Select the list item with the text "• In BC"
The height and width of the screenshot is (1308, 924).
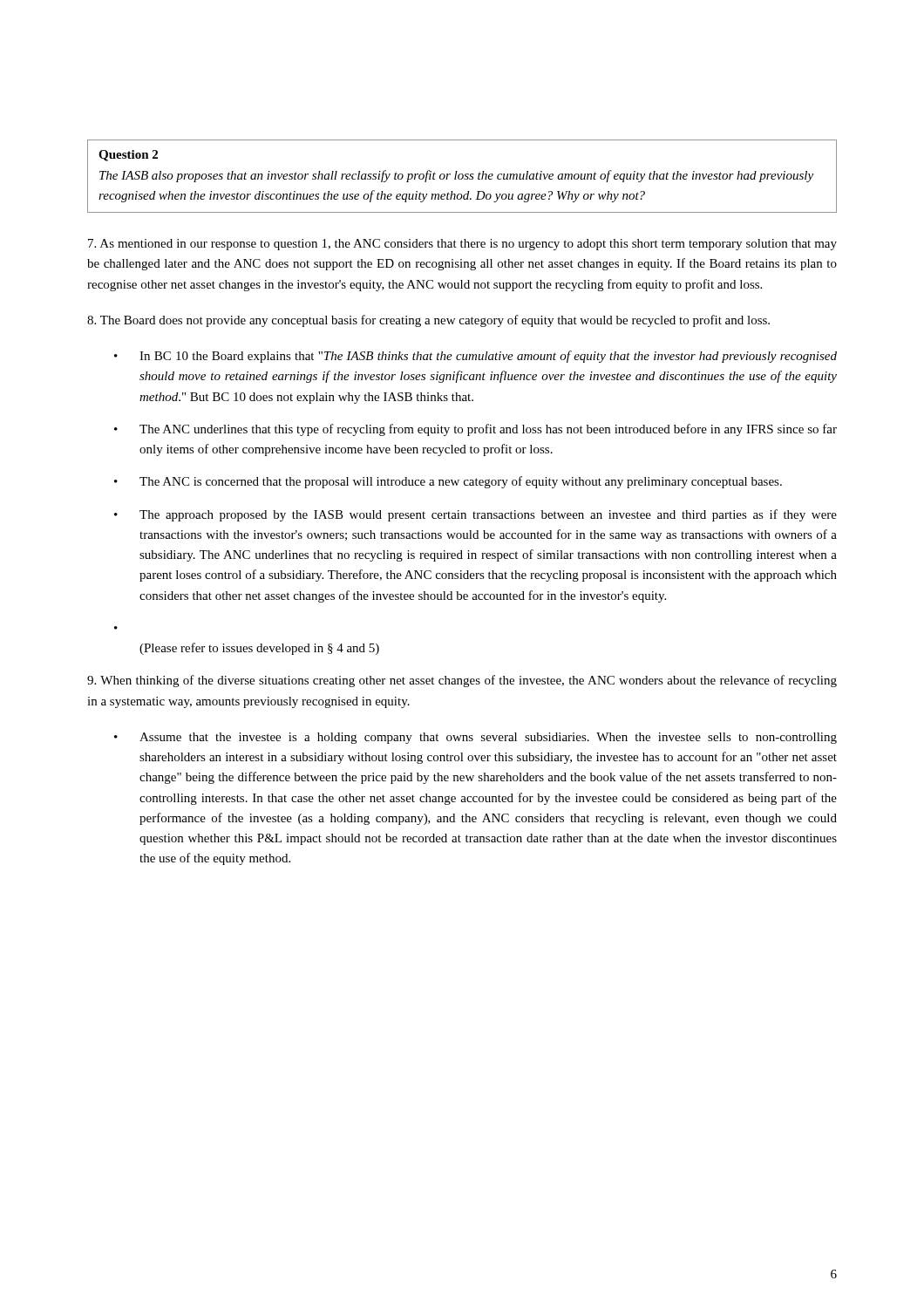[x=475, y=377]
